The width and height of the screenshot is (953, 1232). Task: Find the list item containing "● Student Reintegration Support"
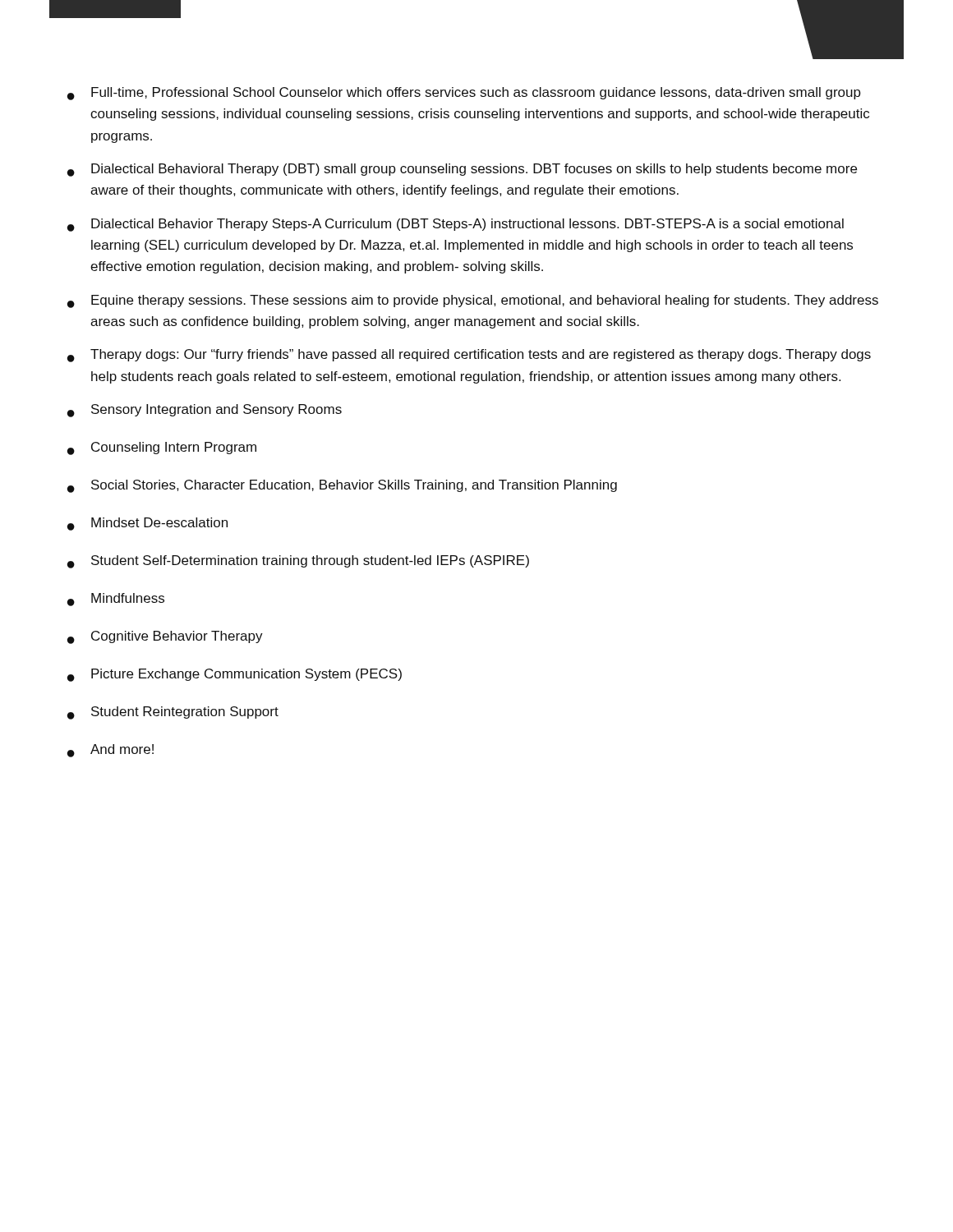click(173, 713)
